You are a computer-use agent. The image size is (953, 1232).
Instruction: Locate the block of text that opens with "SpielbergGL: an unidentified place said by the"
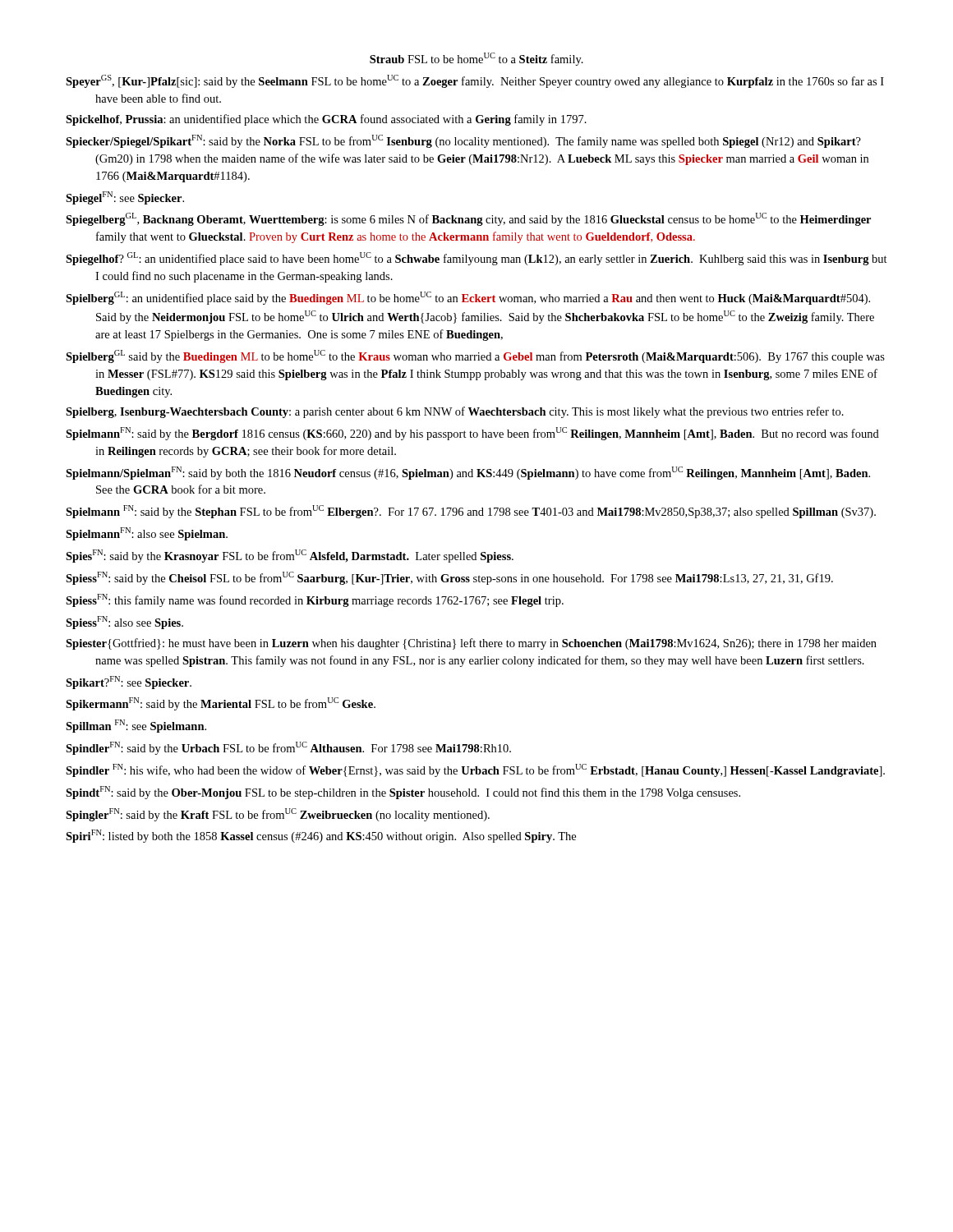pos(470,315)
